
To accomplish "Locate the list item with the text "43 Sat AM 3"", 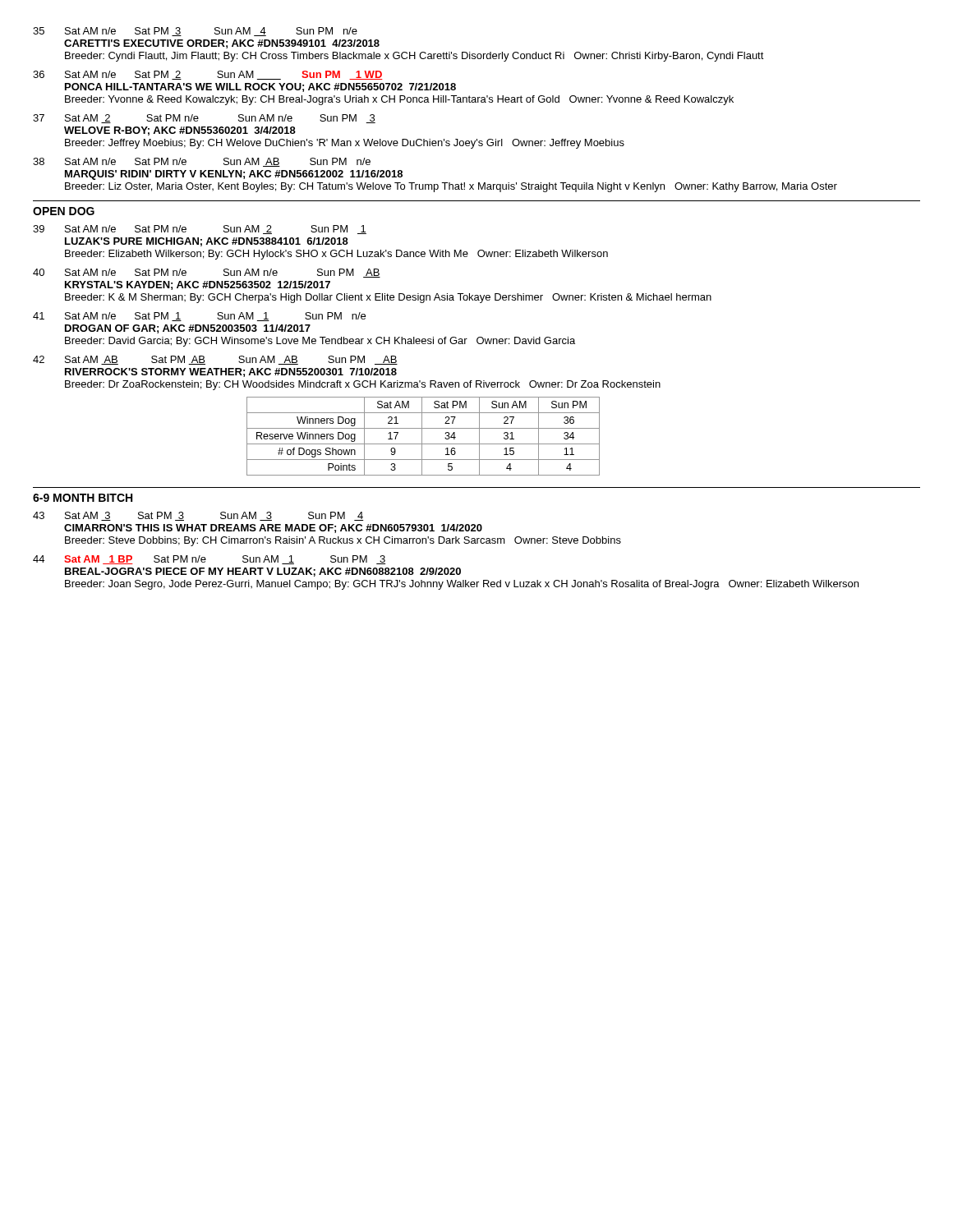I will (x=476, y=528).
